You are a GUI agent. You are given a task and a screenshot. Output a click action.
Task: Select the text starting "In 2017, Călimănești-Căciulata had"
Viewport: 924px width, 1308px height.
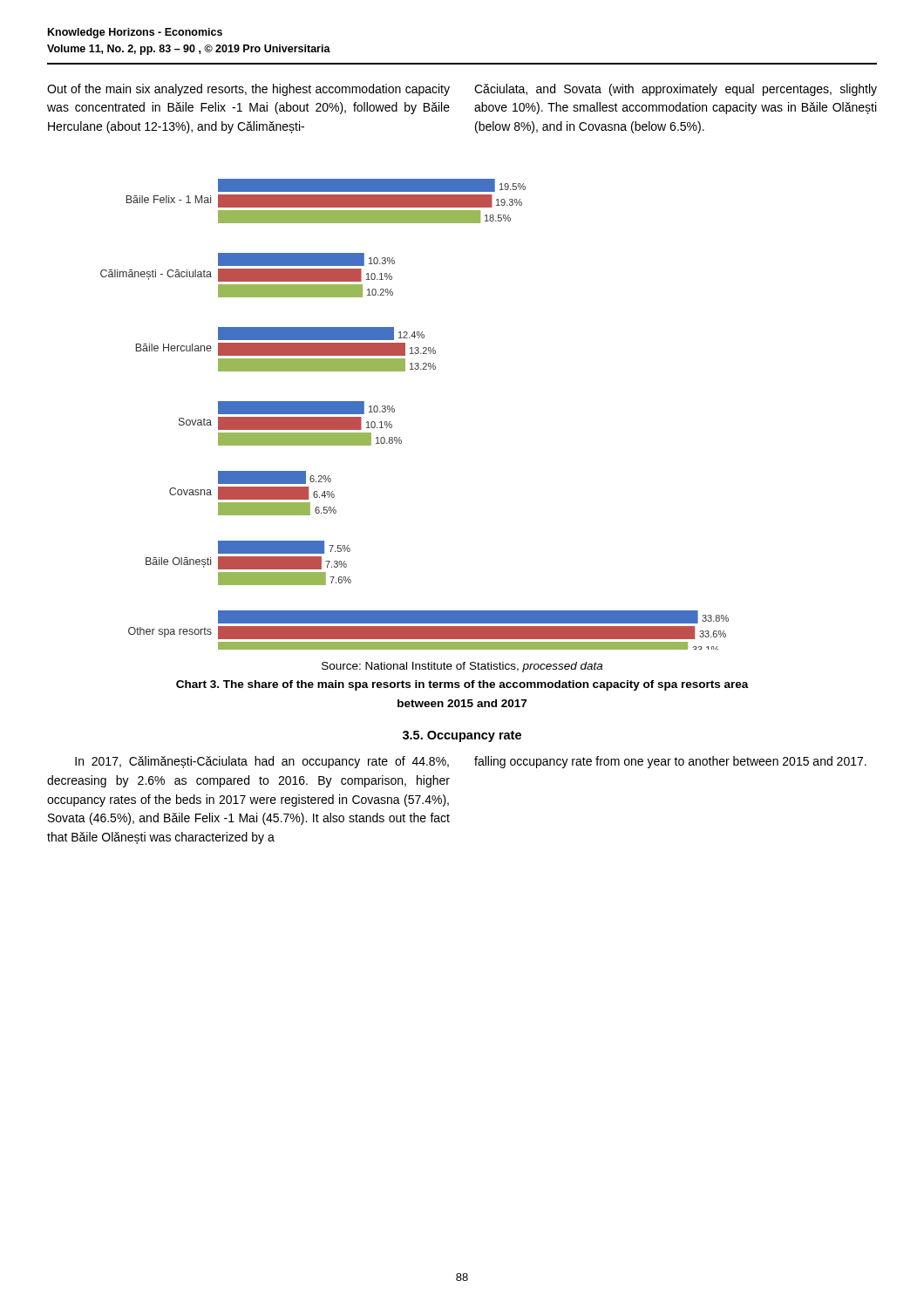(256, 762)
